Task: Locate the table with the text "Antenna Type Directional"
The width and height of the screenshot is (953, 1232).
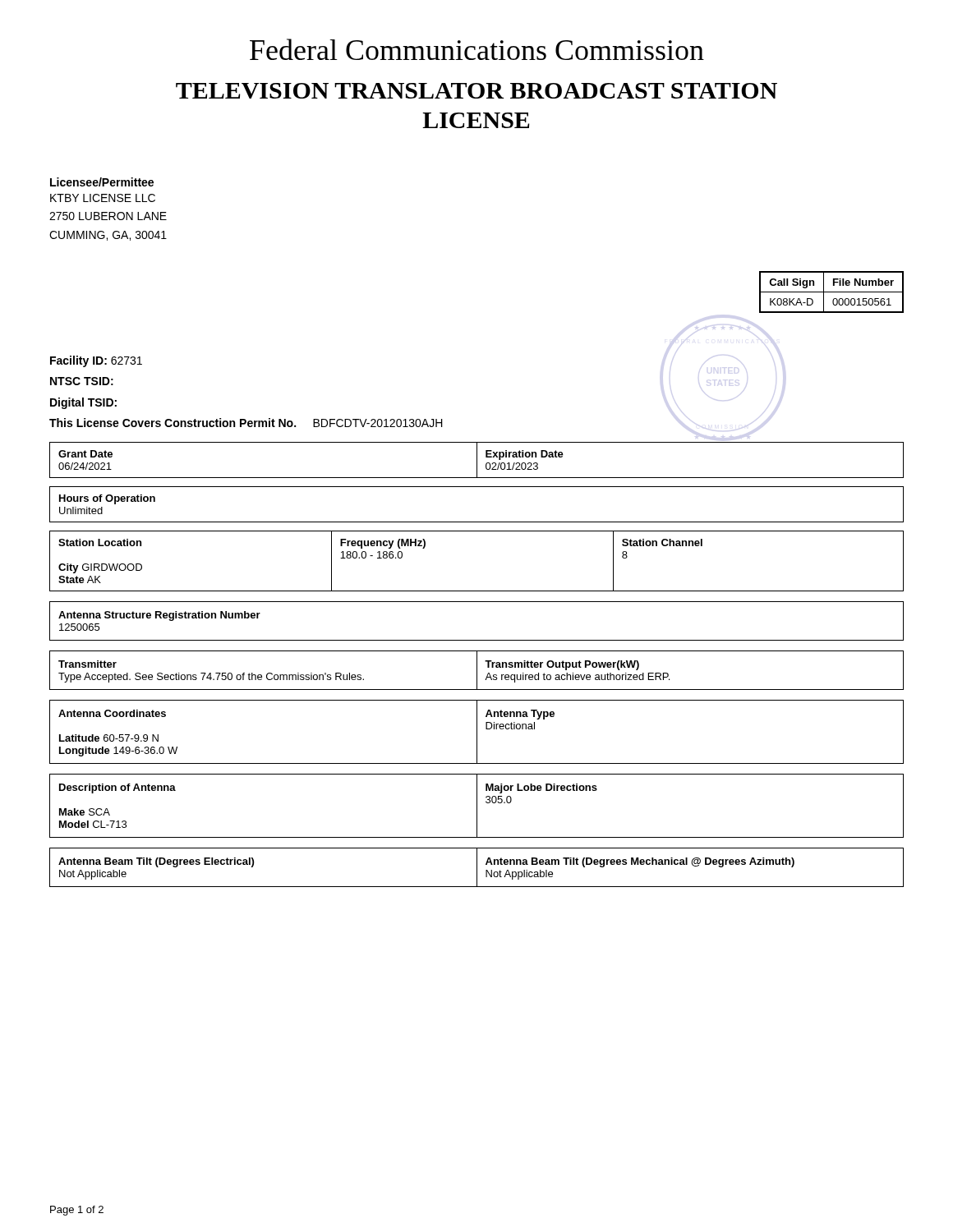Action: click(476, 732)
